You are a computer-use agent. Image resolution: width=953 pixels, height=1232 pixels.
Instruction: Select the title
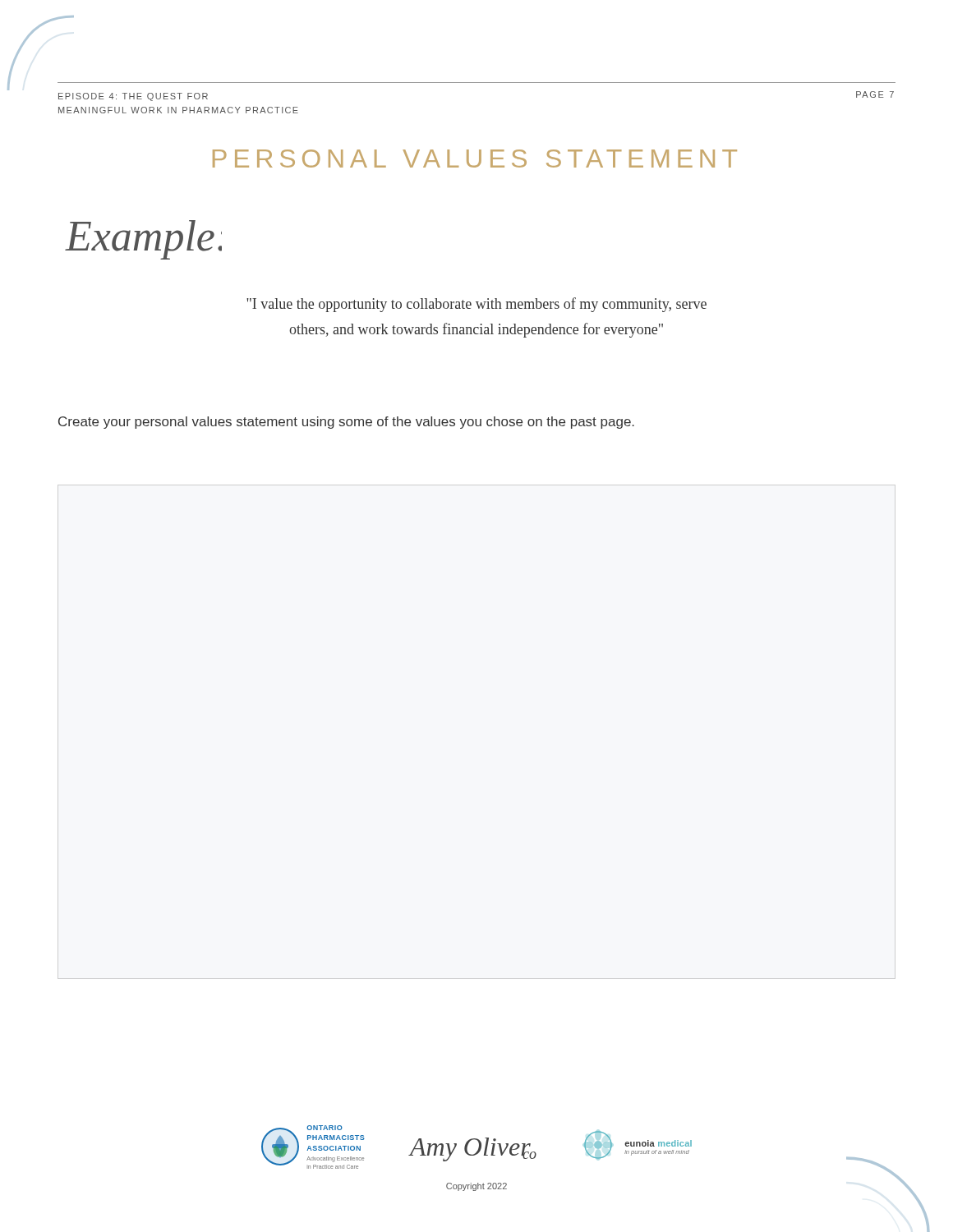pyautogui.click(x=476, y=159)
